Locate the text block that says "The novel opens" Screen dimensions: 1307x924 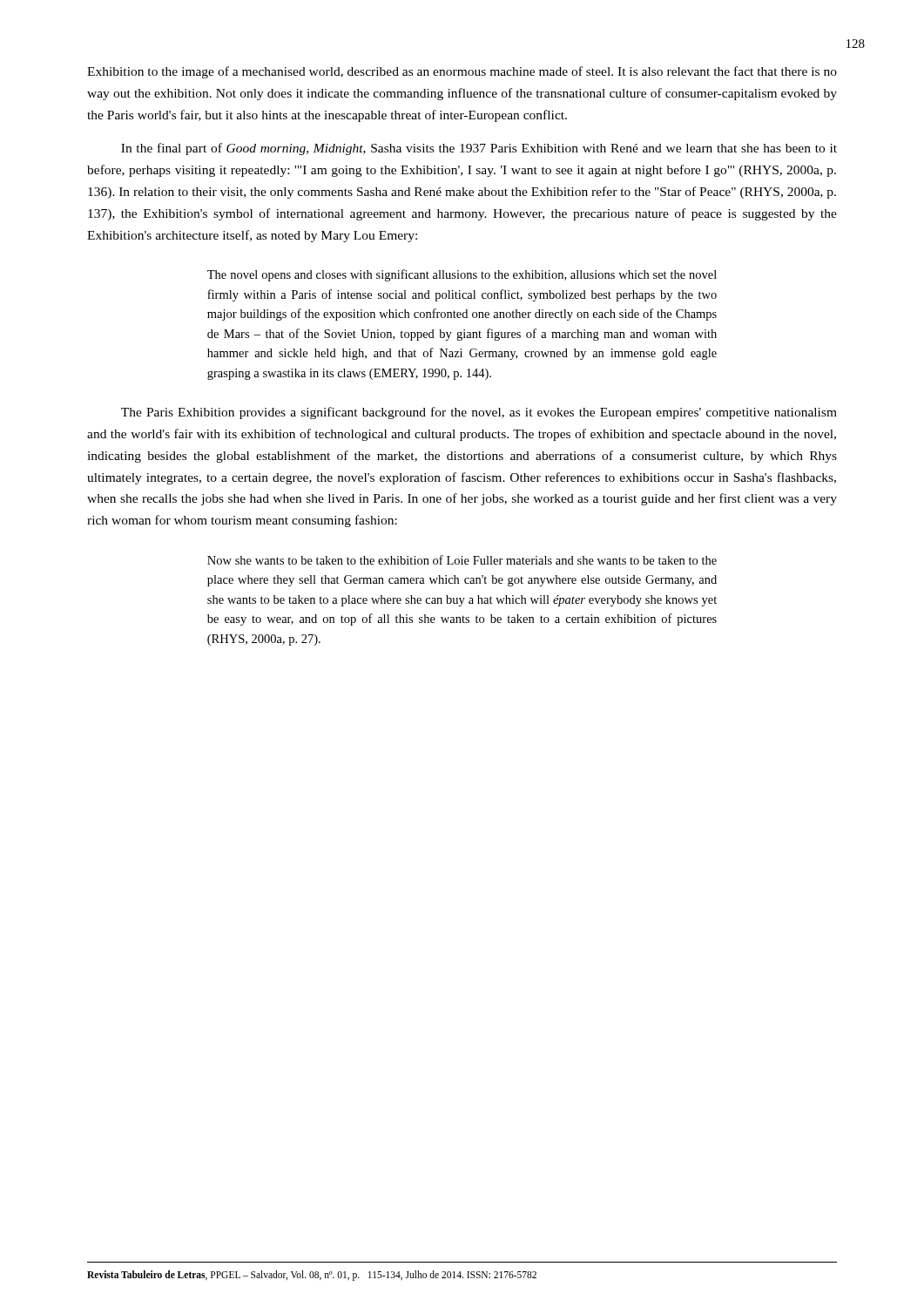coord(462,324)
